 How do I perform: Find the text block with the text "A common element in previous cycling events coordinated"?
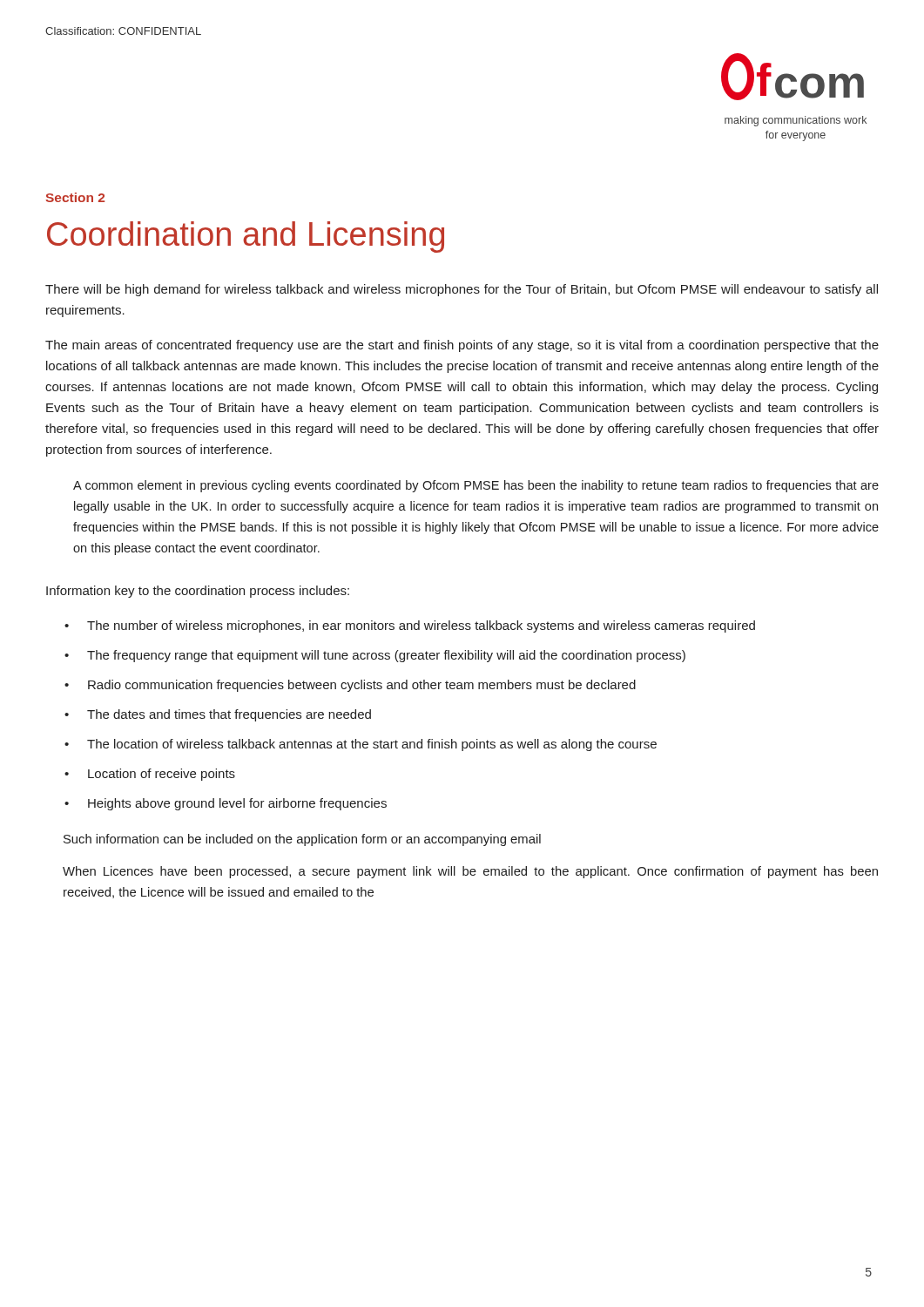point(476,517)
